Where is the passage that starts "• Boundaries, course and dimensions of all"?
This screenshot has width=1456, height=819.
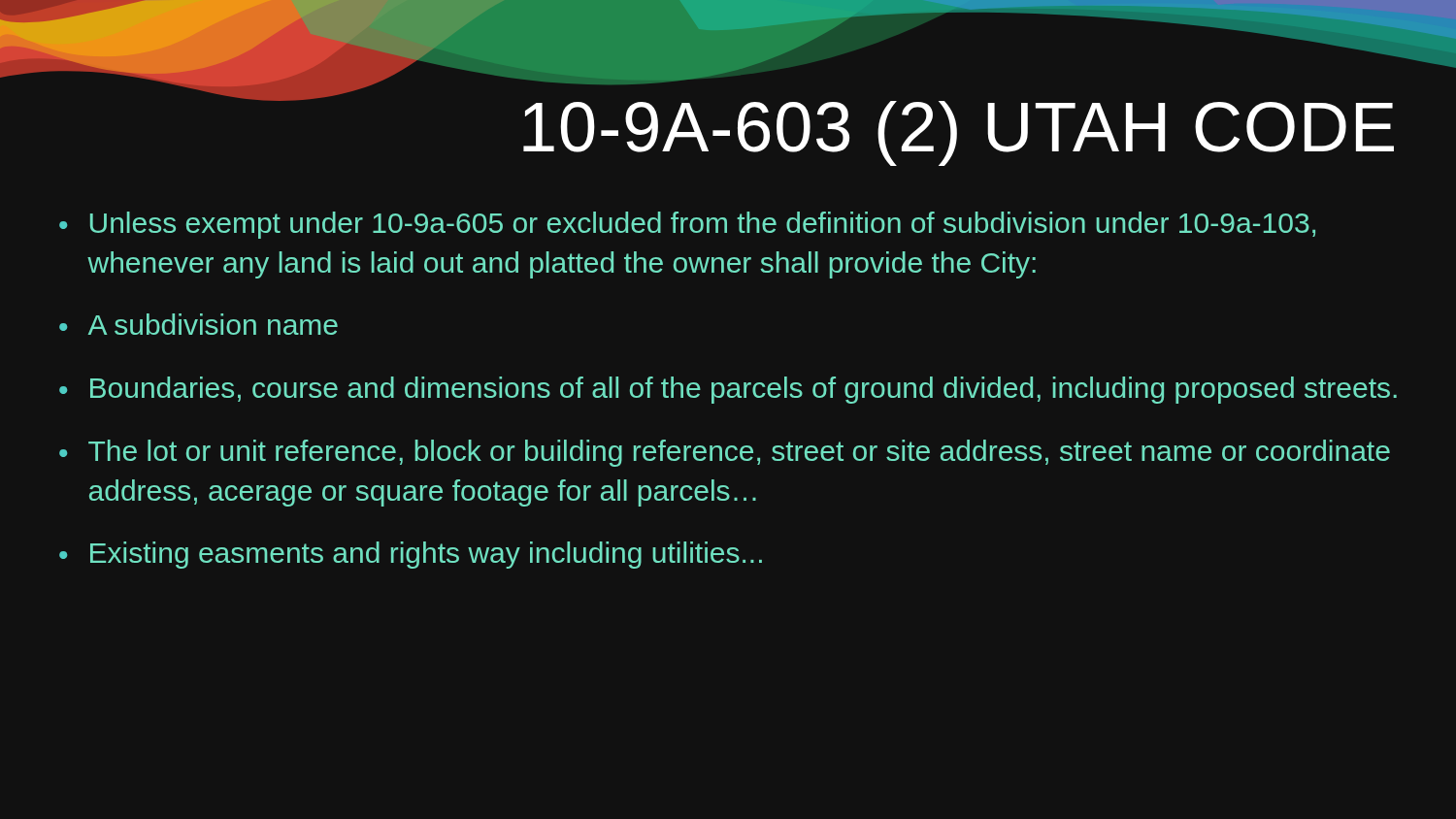[729, 389]
